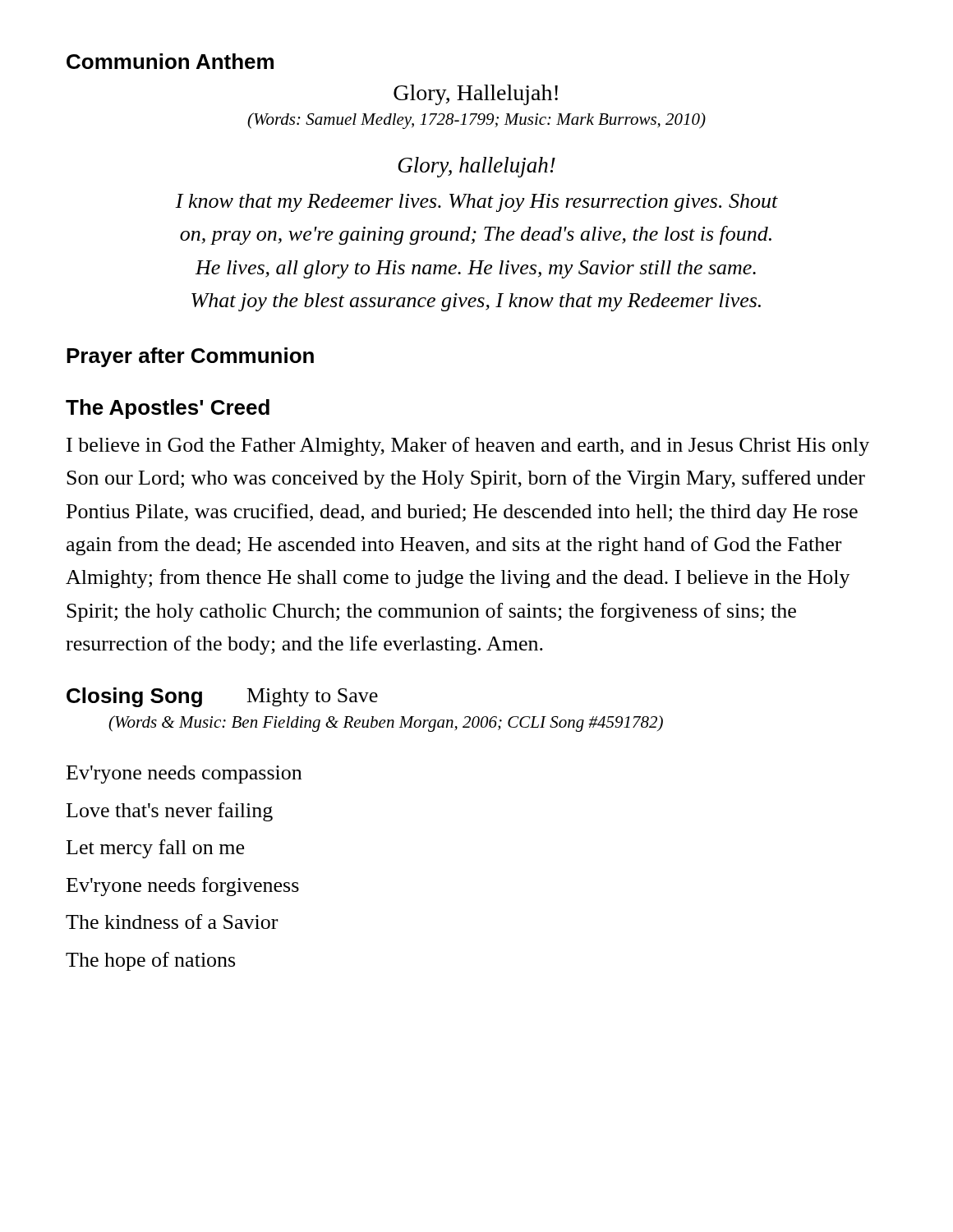
Task: Point to "Let mercy fall on me"
Action: (155, 847)
